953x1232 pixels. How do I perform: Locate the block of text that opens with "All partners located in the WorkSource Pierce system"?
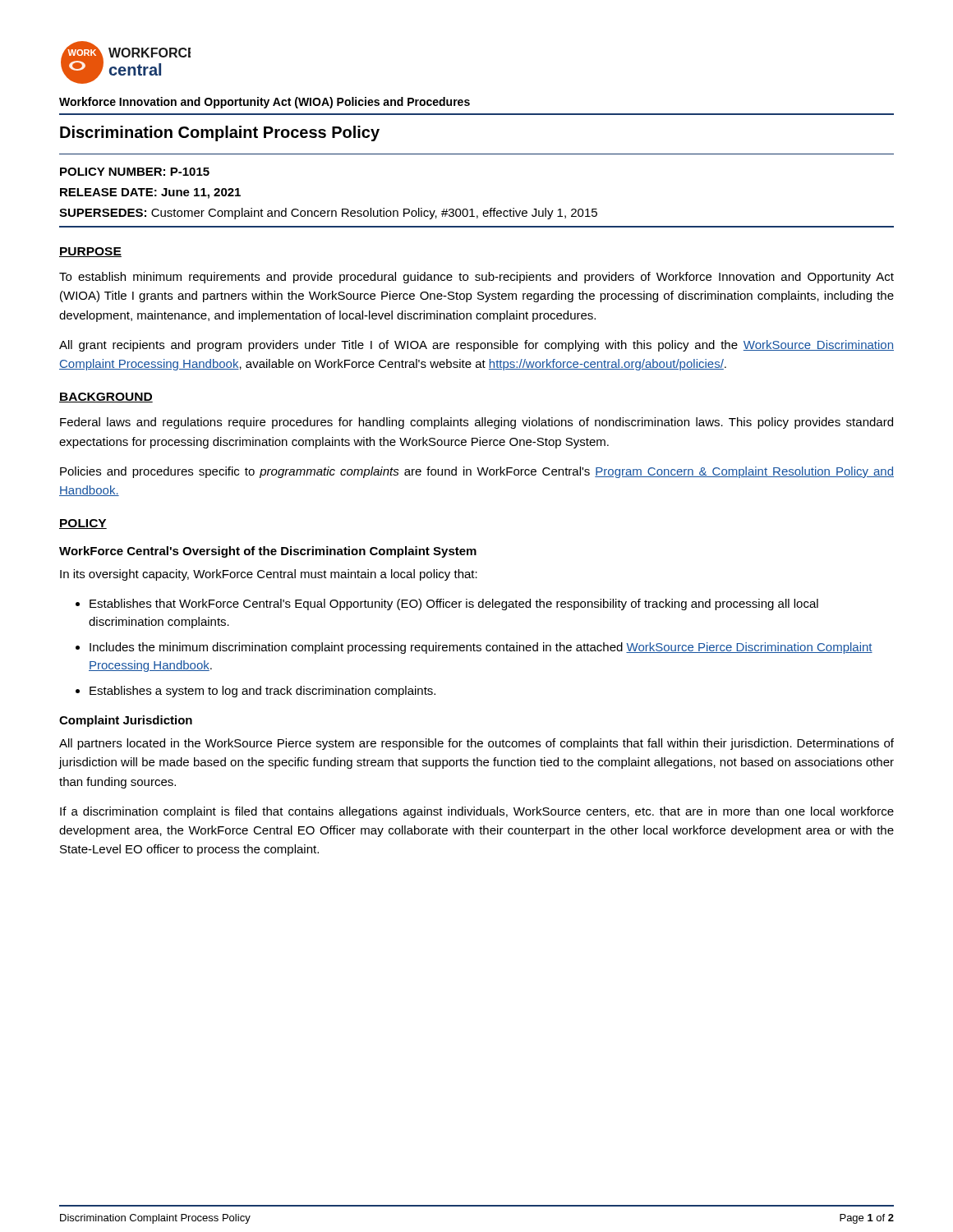coord(476,762)
